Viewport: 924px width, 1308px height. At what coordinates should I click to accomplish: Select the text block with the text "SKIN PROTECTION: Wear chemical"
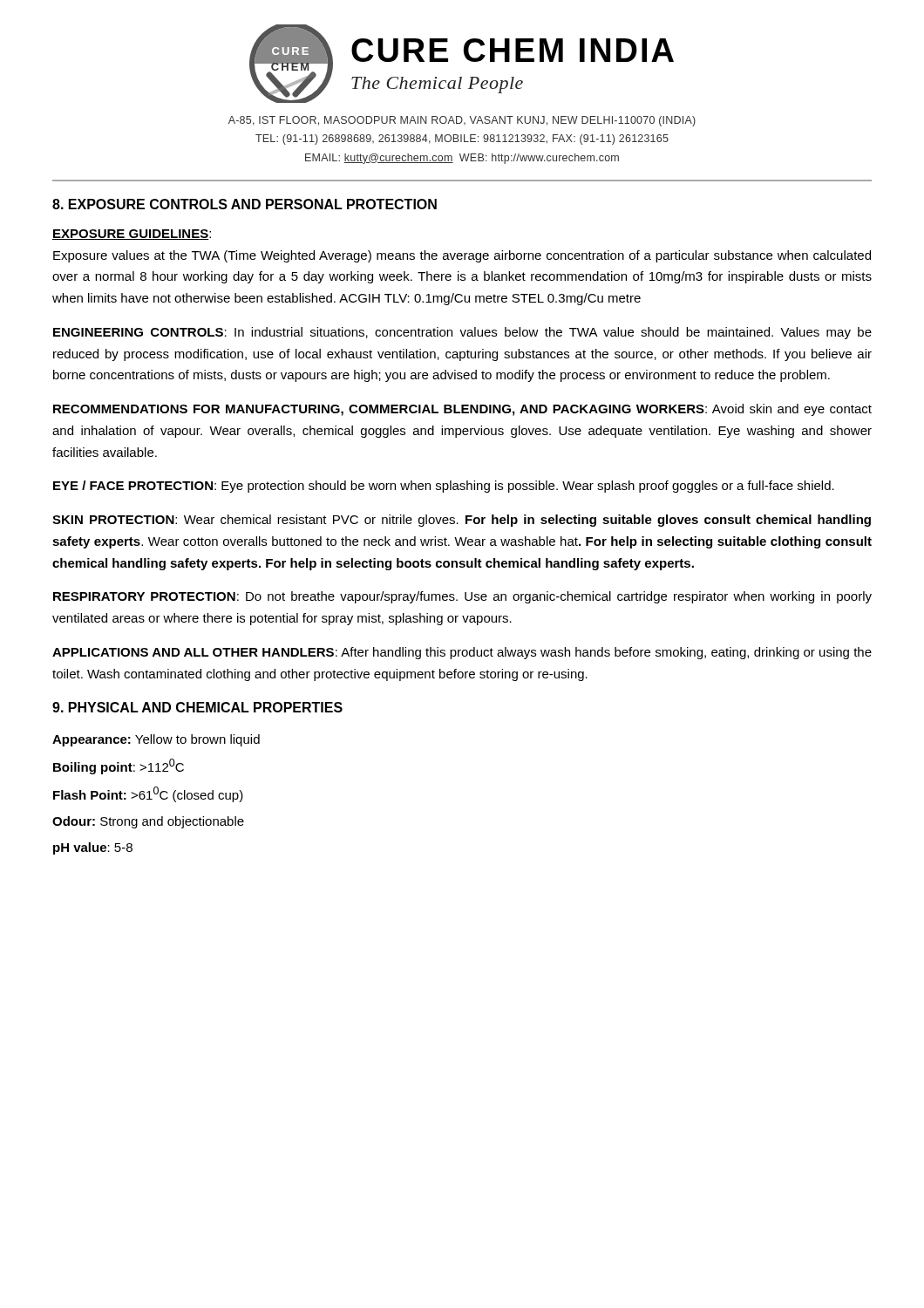(462, 541)
